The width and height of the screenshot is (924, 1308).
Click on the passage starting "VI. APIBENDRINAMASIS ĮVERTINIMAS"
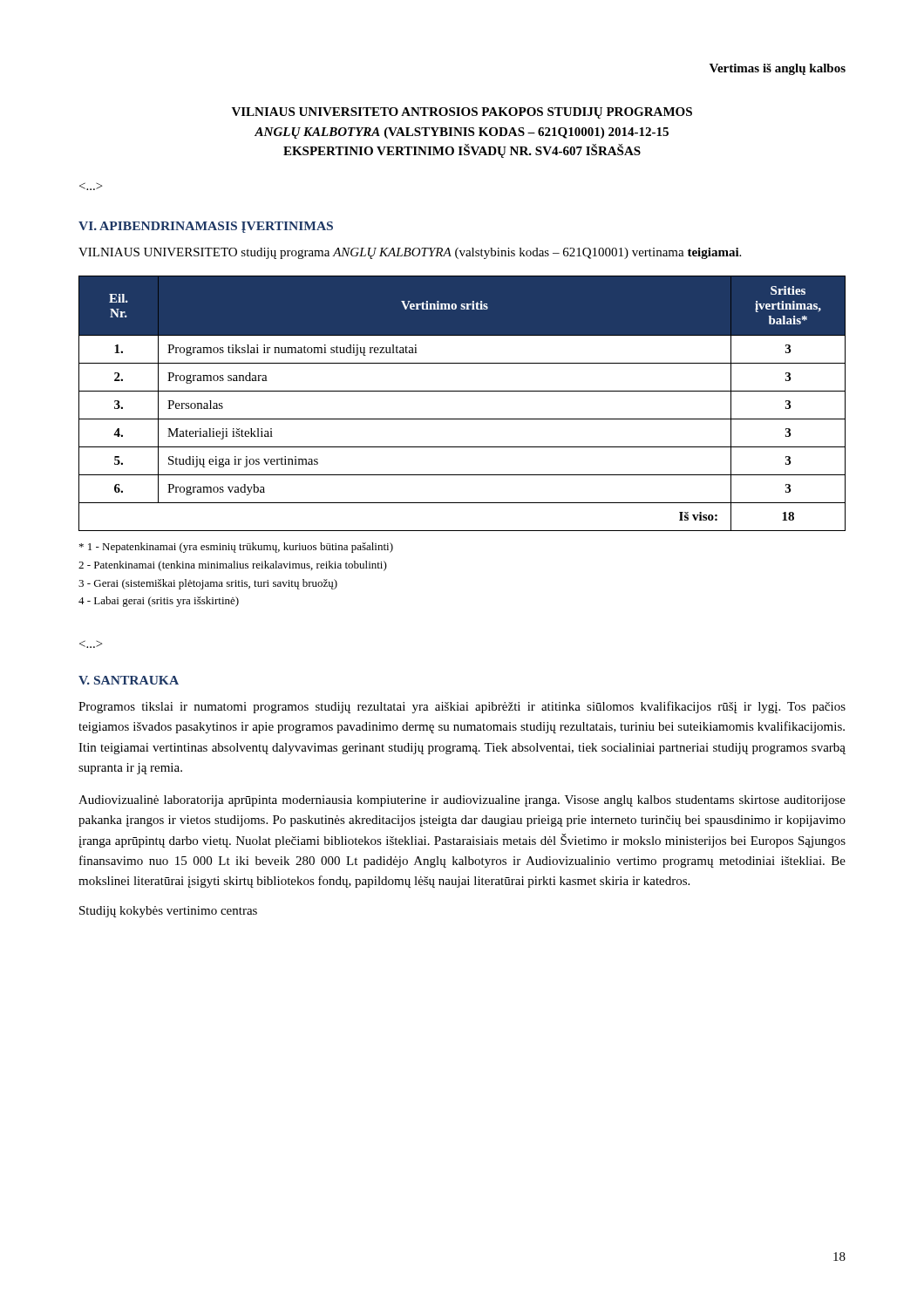click(206, 225)
